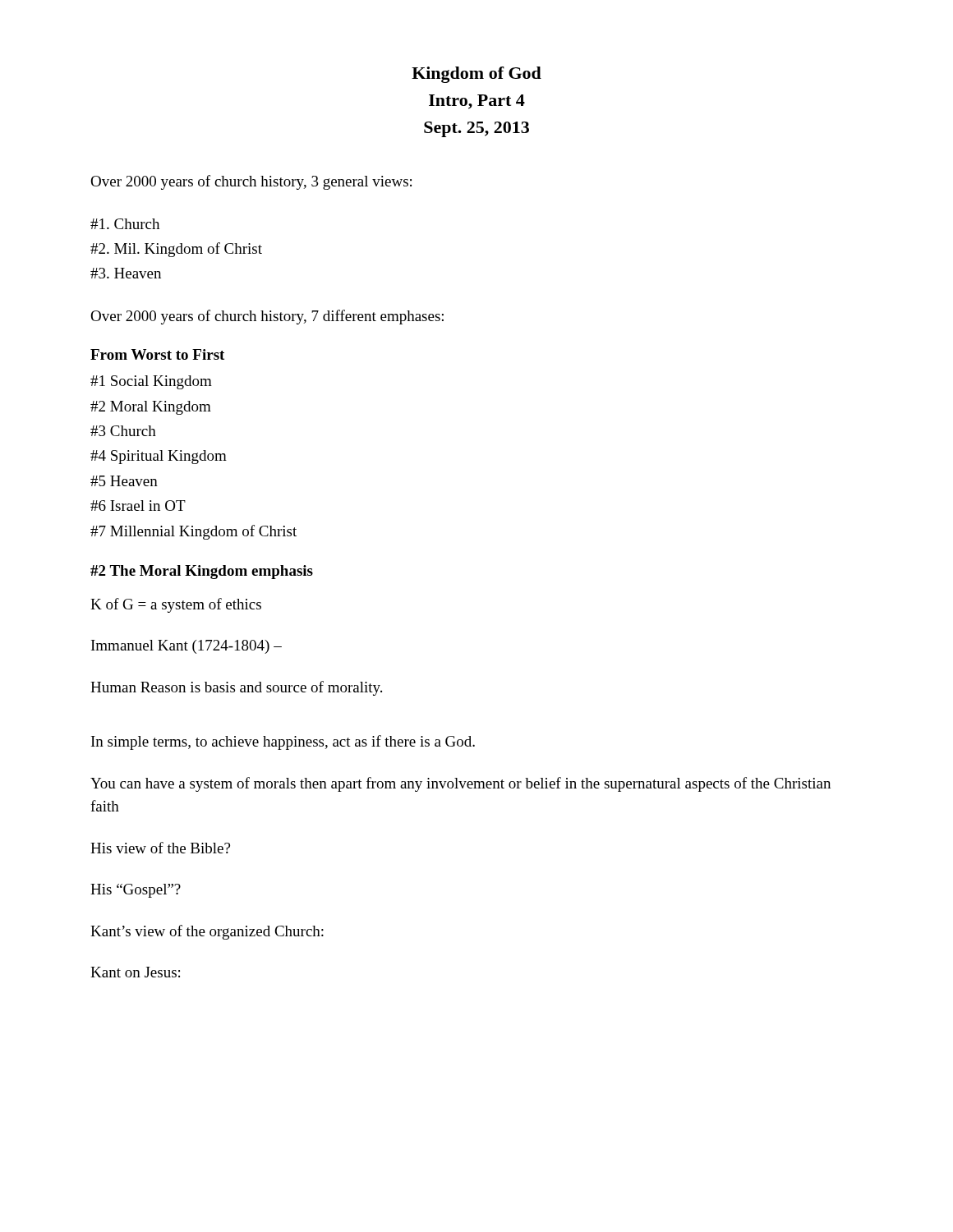Select the text block with the text "Kant’s view of the organized"
The image size is (953, 1232).
pyautogui.click(x=207, y=931)
